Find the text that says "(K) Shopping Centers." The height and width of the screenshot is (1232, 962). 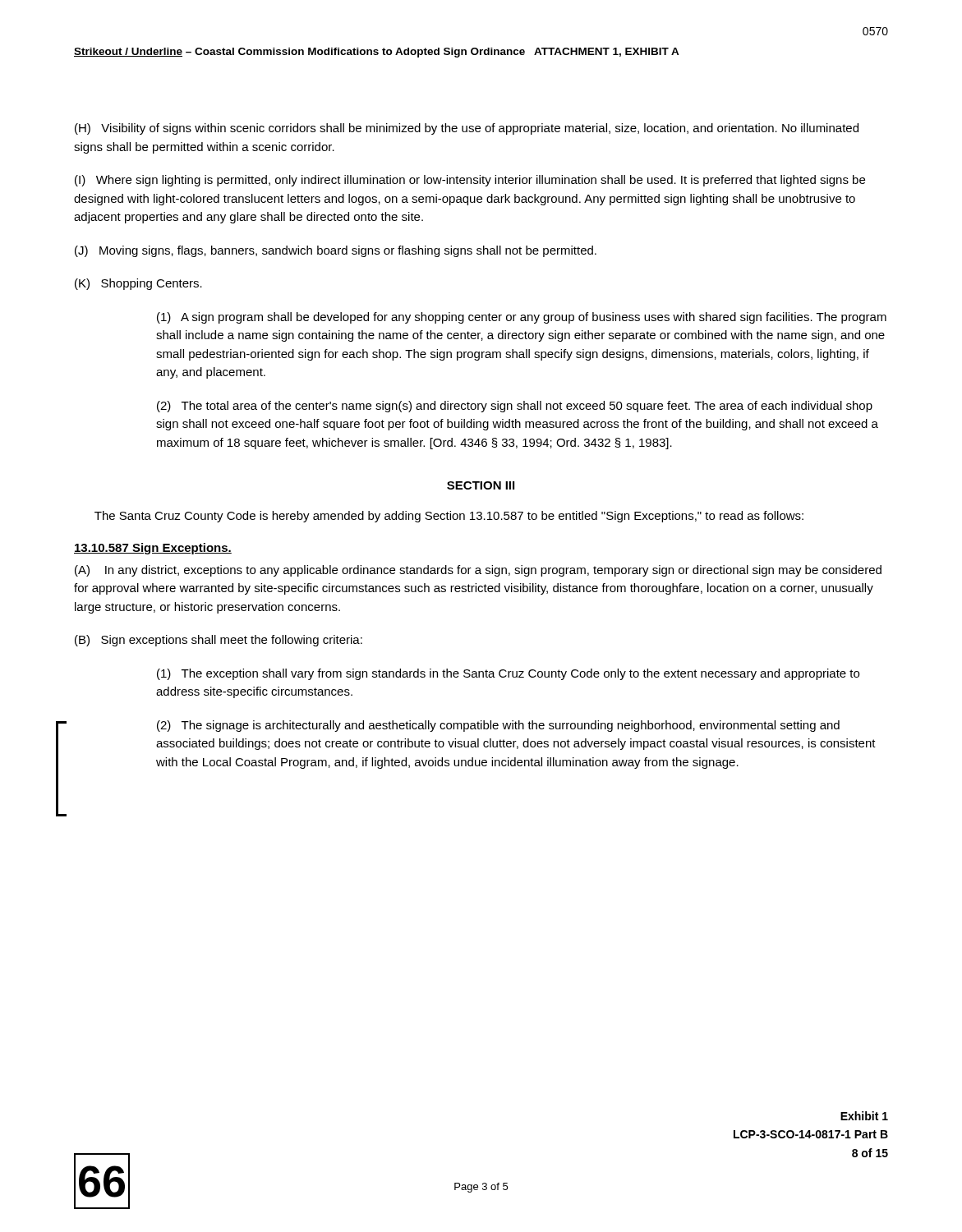pos(138,283)
